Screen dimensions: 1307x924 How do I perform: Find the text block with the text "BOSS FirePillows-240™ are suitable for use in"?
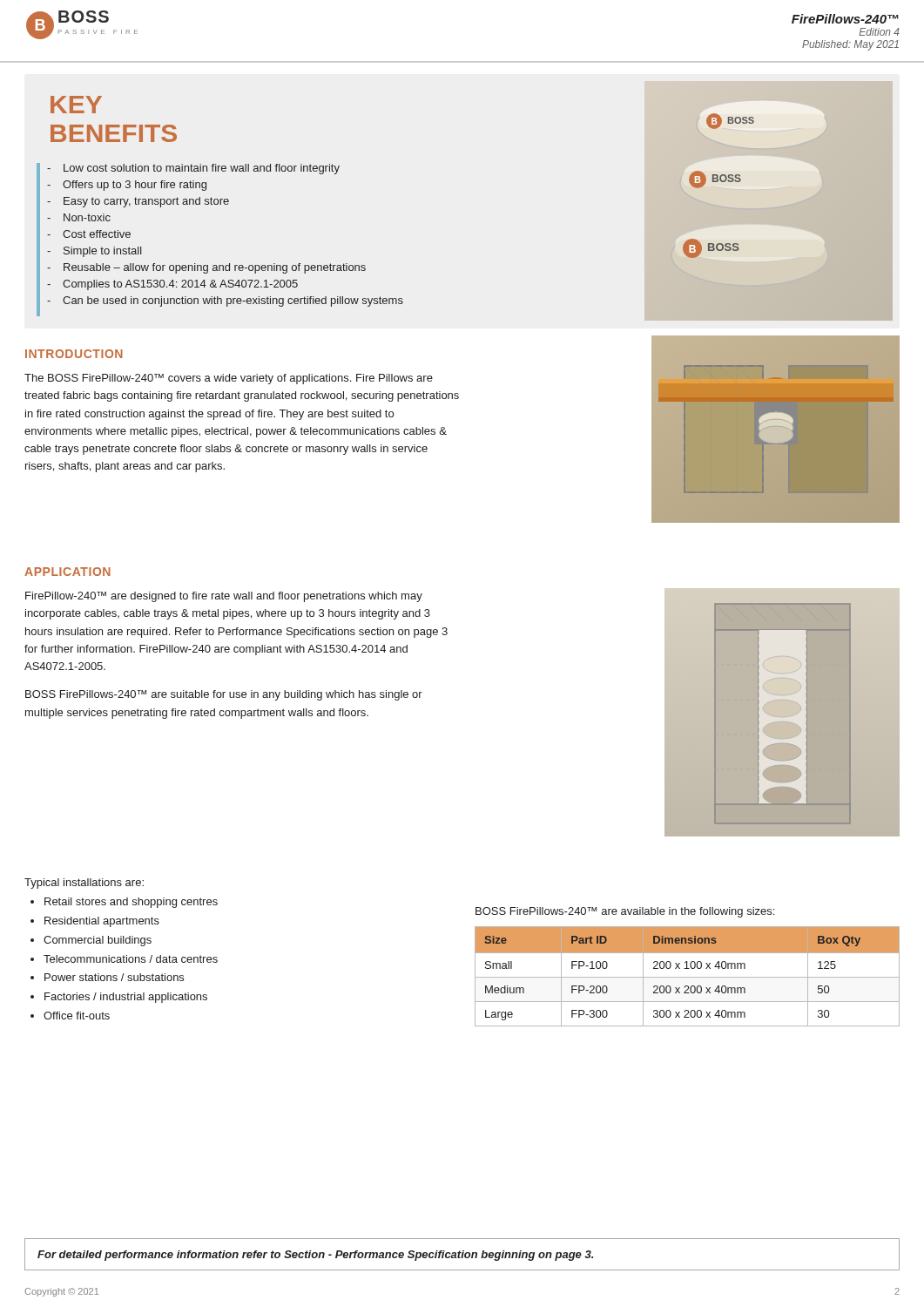pyautogui.click(x=223, y=703)
